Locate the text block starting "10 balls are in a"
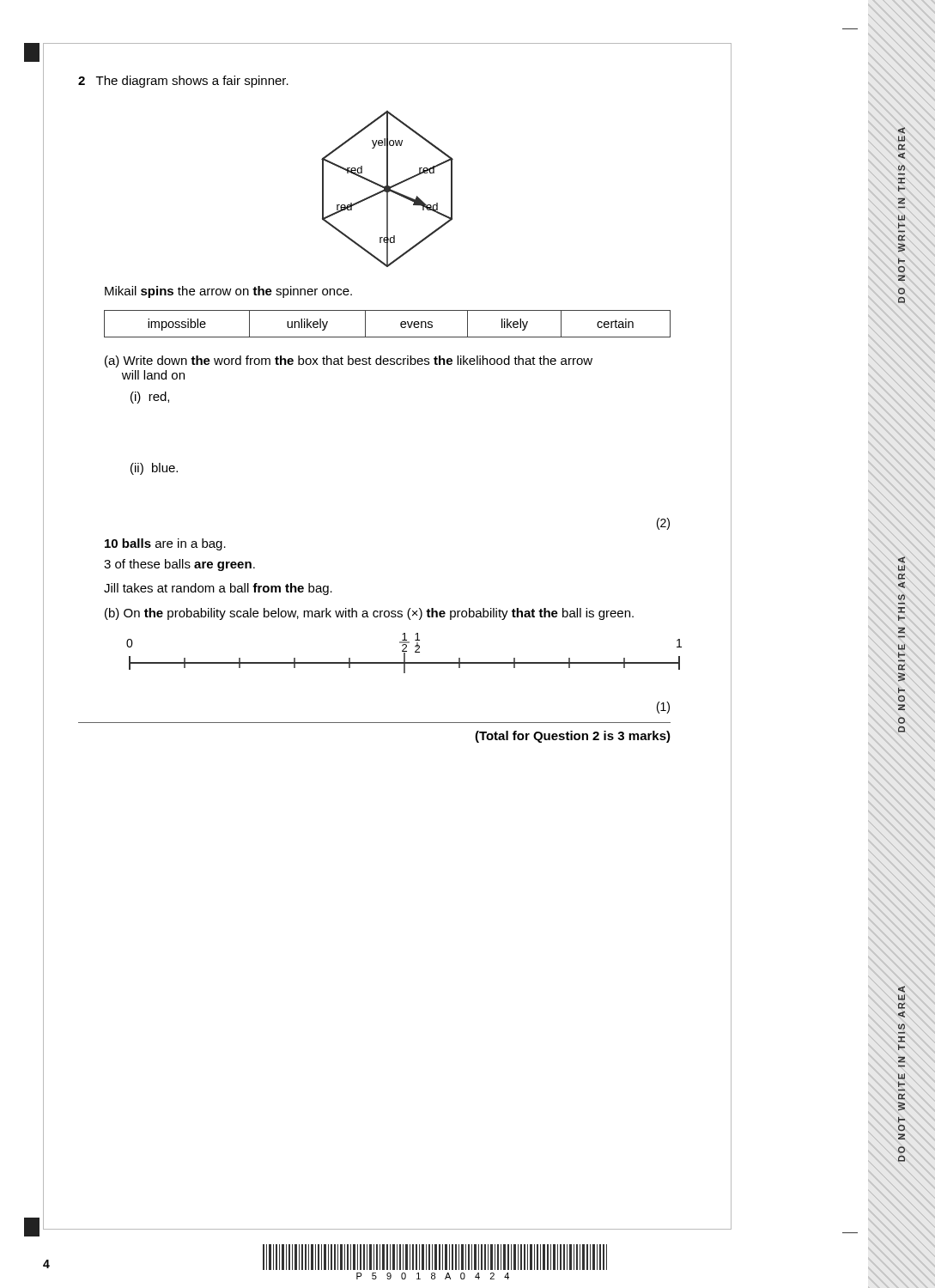The image size is (935, 1288). click(x=180, y=553)
